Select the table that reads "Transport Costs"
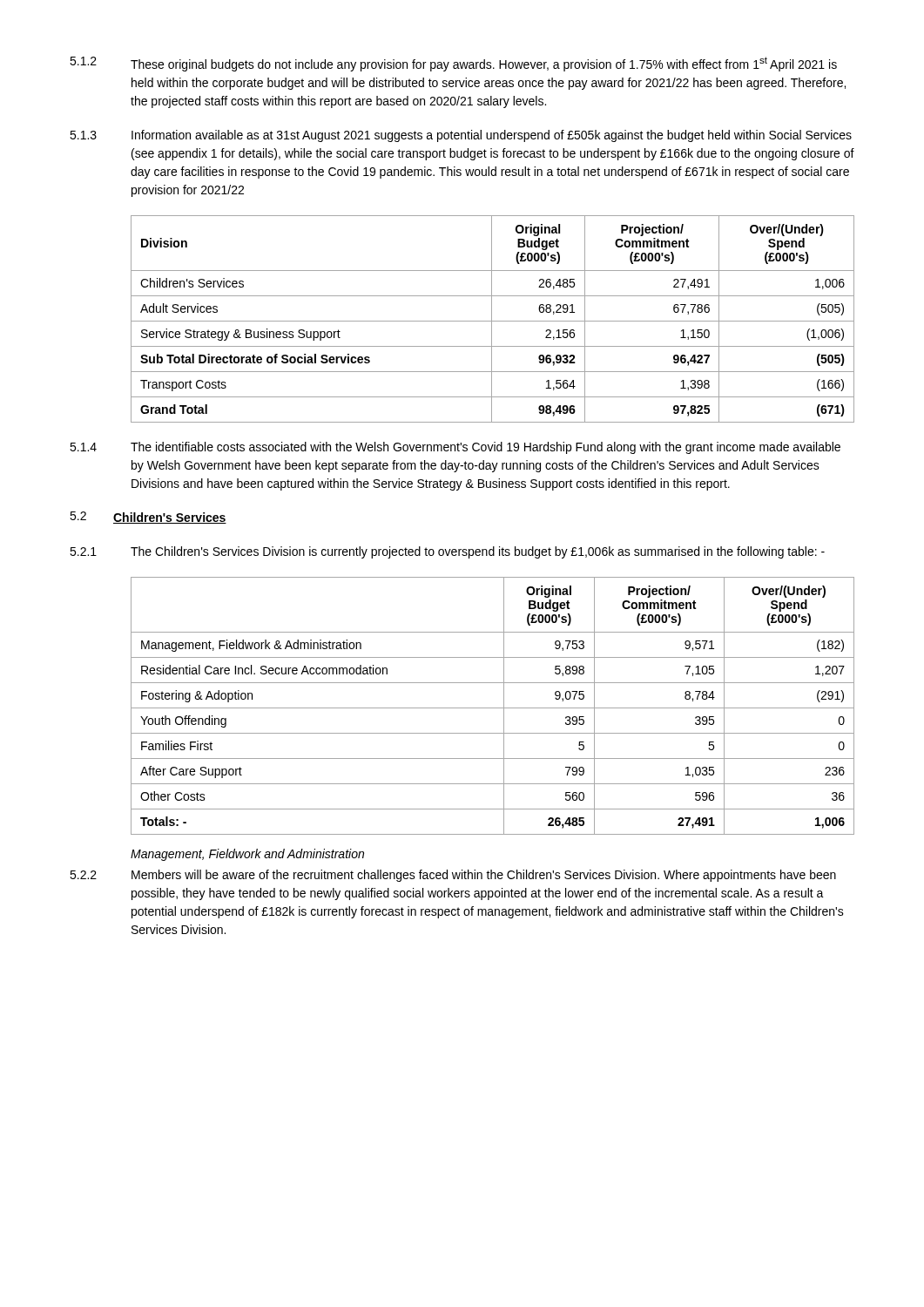The image size is (924, 1307). (492, 319)
